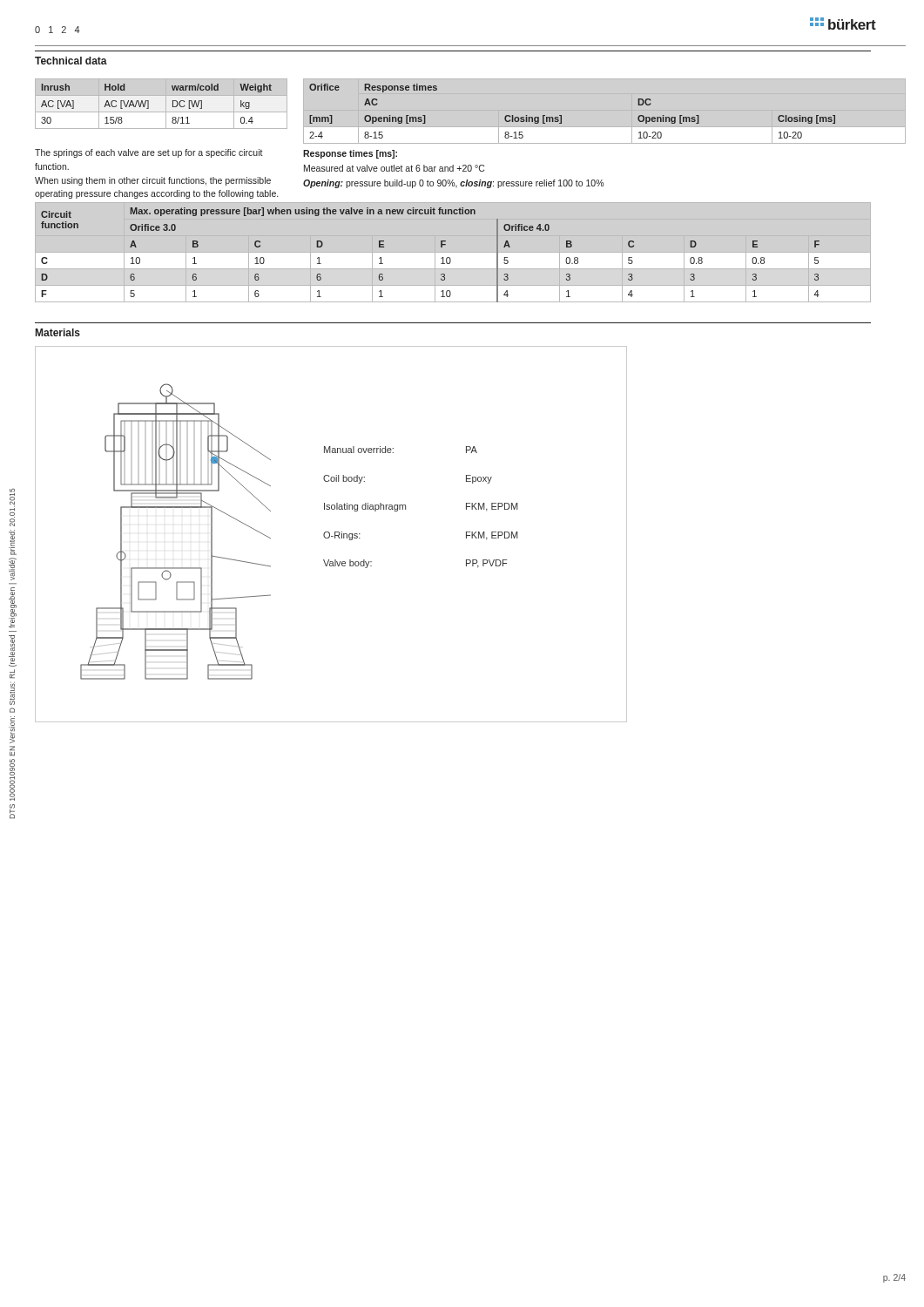Find the block on this page that starts "The springs of each valve"

tap(157, 173)
